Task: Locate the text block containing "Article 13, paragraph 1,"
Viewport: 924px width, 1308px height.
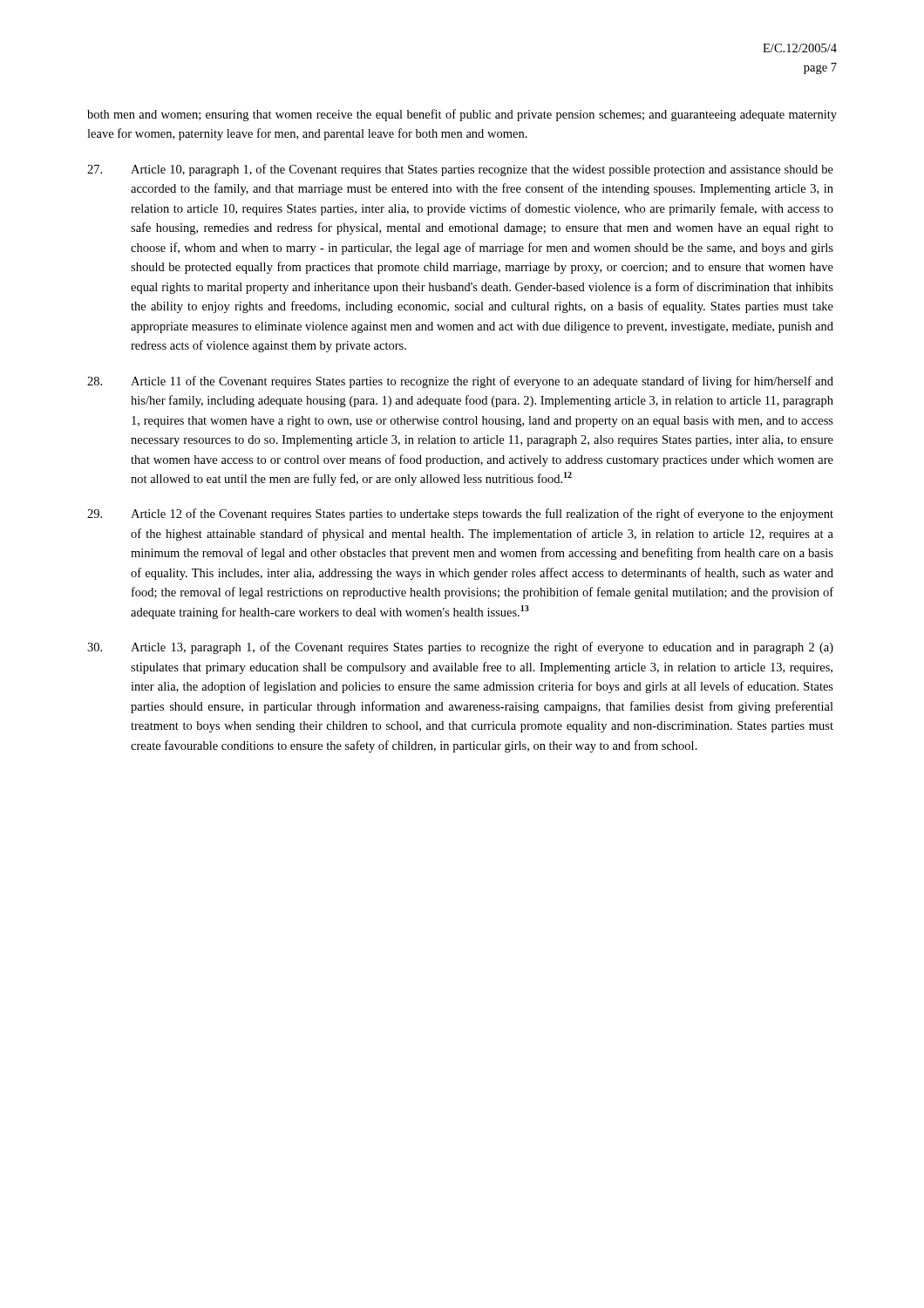Action: (x=460, y=696)
